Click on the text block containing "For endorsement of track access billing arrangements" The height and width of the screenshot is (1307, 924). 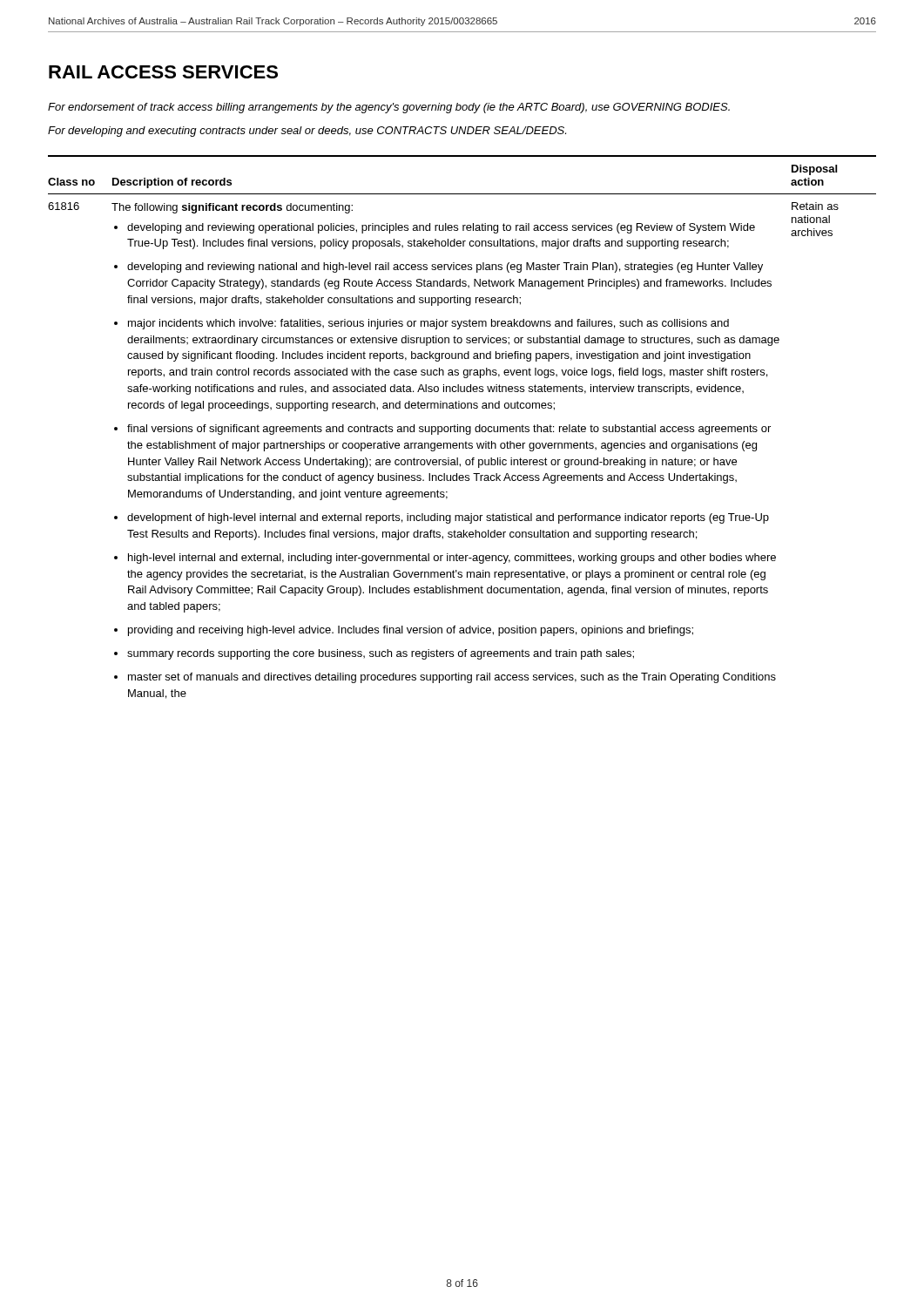(x=389, y=107)
